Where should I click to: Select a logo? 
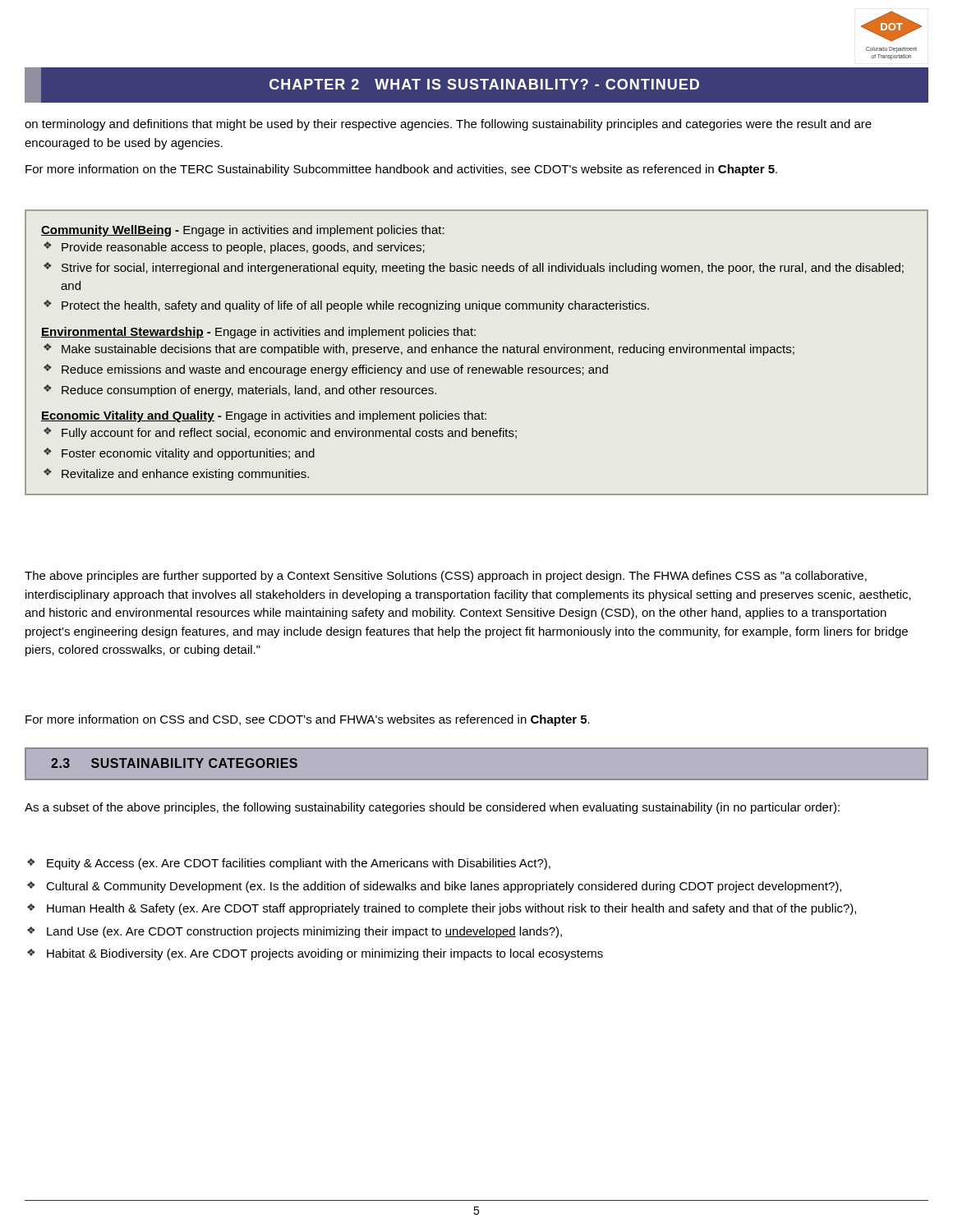891,36
